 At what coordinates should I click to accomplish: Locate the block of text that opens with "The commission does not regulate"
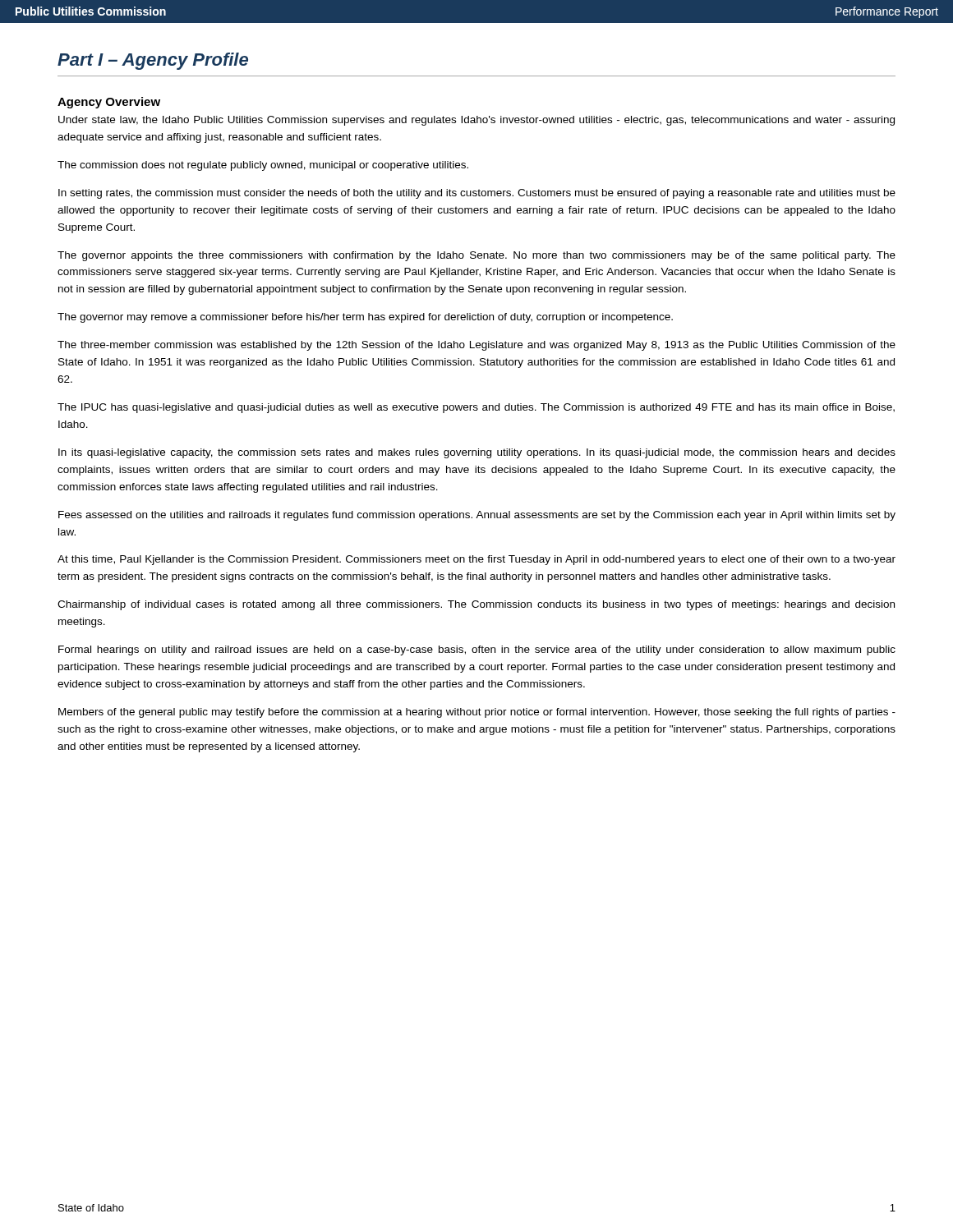click(263, 165)
